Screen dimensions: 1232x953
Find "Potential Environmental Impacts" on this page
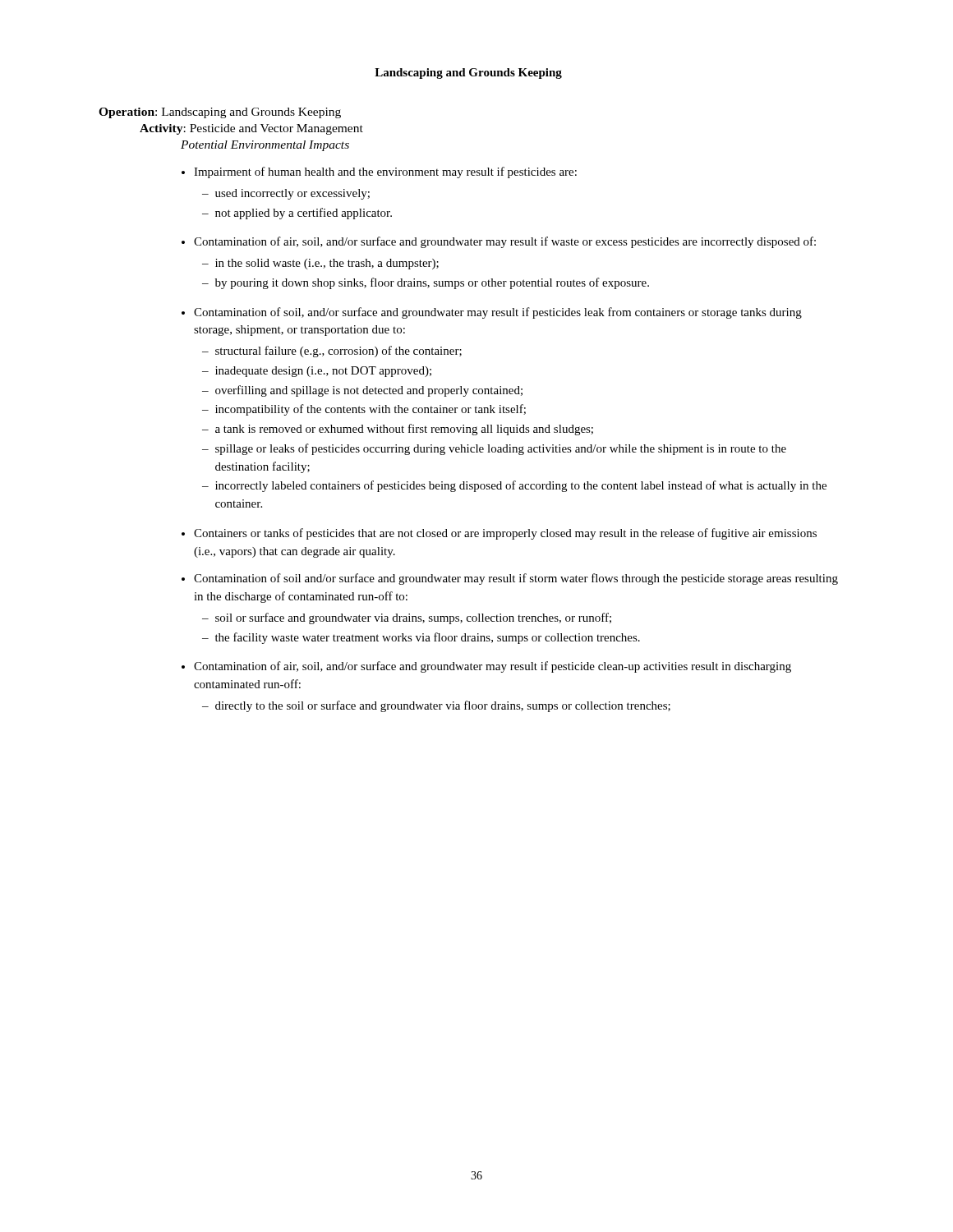(265, 144)
